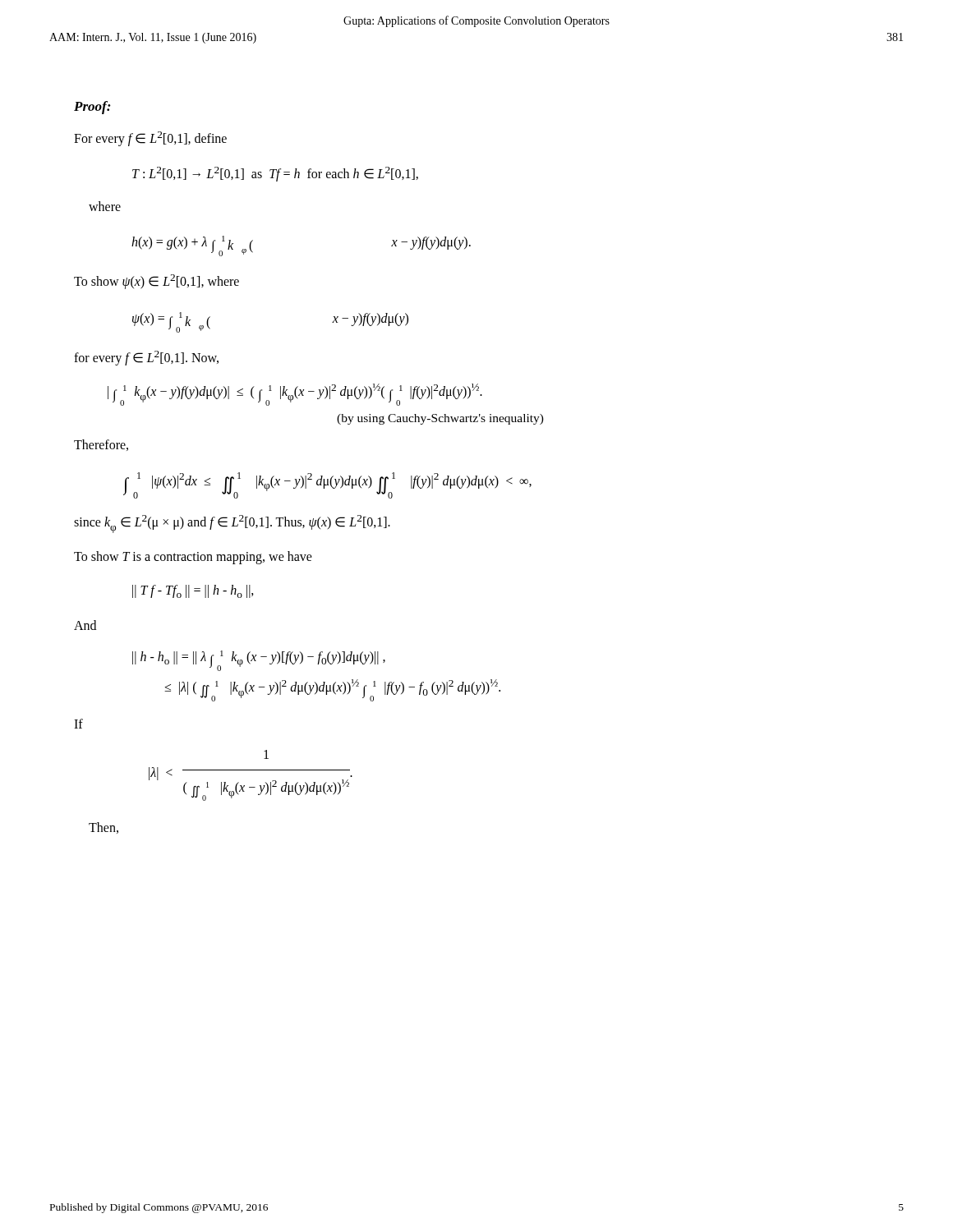
Task: Point to the text starting "|| h -"
Action: pyautogui.click(x=316, y=673)
